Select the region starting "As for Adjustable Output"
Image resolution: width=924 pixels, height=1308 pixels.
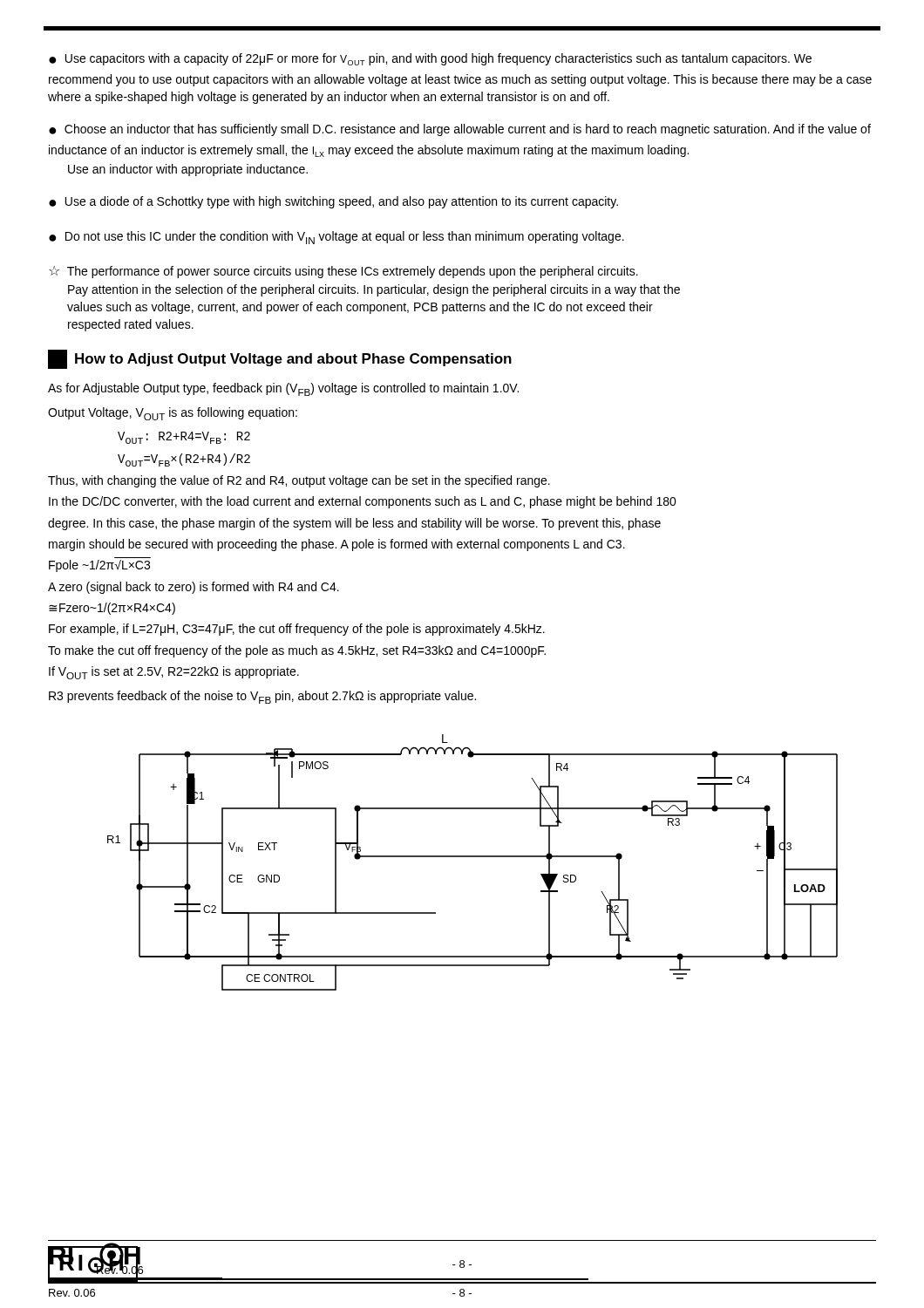(x=462, y=543)
